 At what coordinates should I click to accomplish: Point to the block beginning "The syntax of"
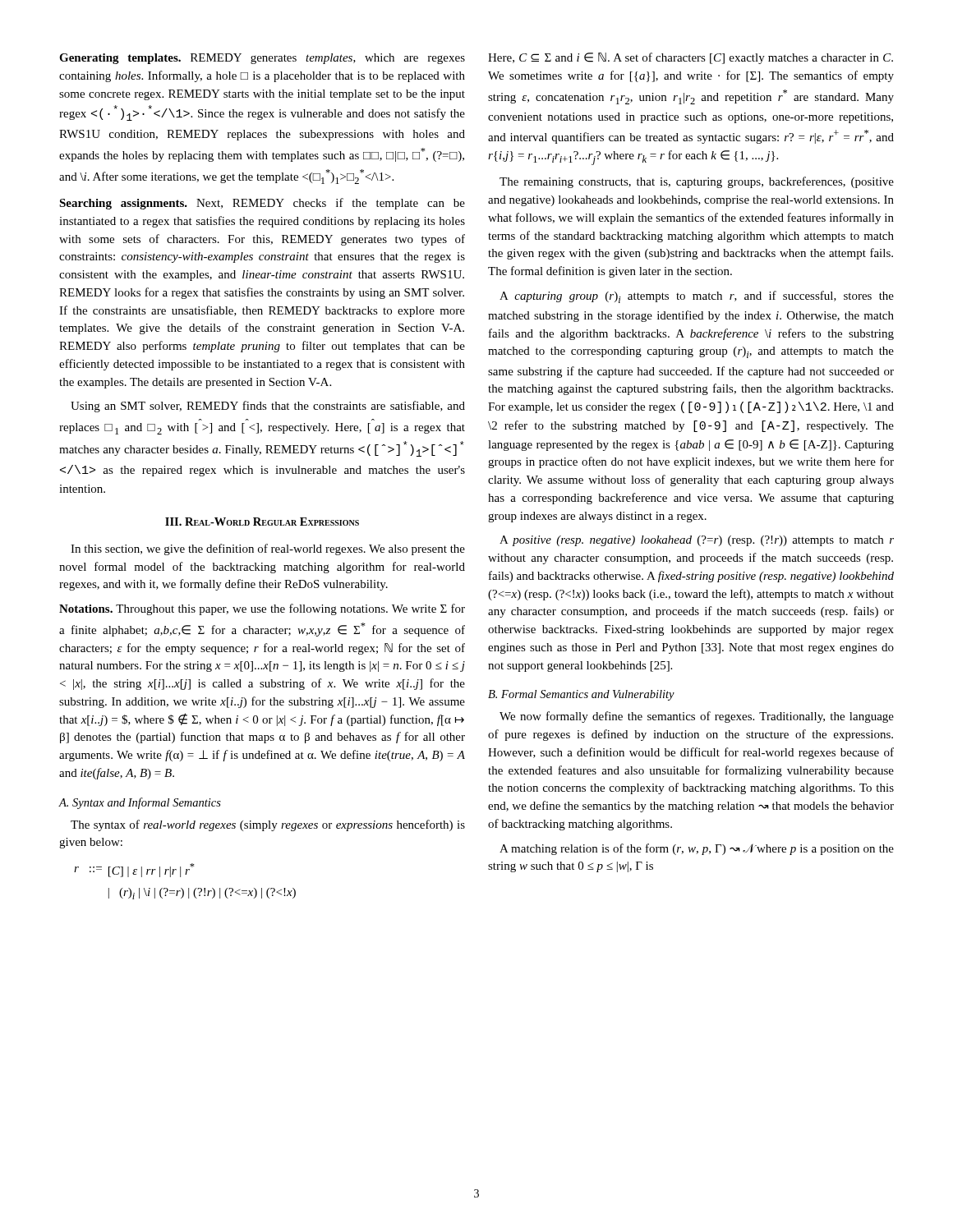click(262, 834)
